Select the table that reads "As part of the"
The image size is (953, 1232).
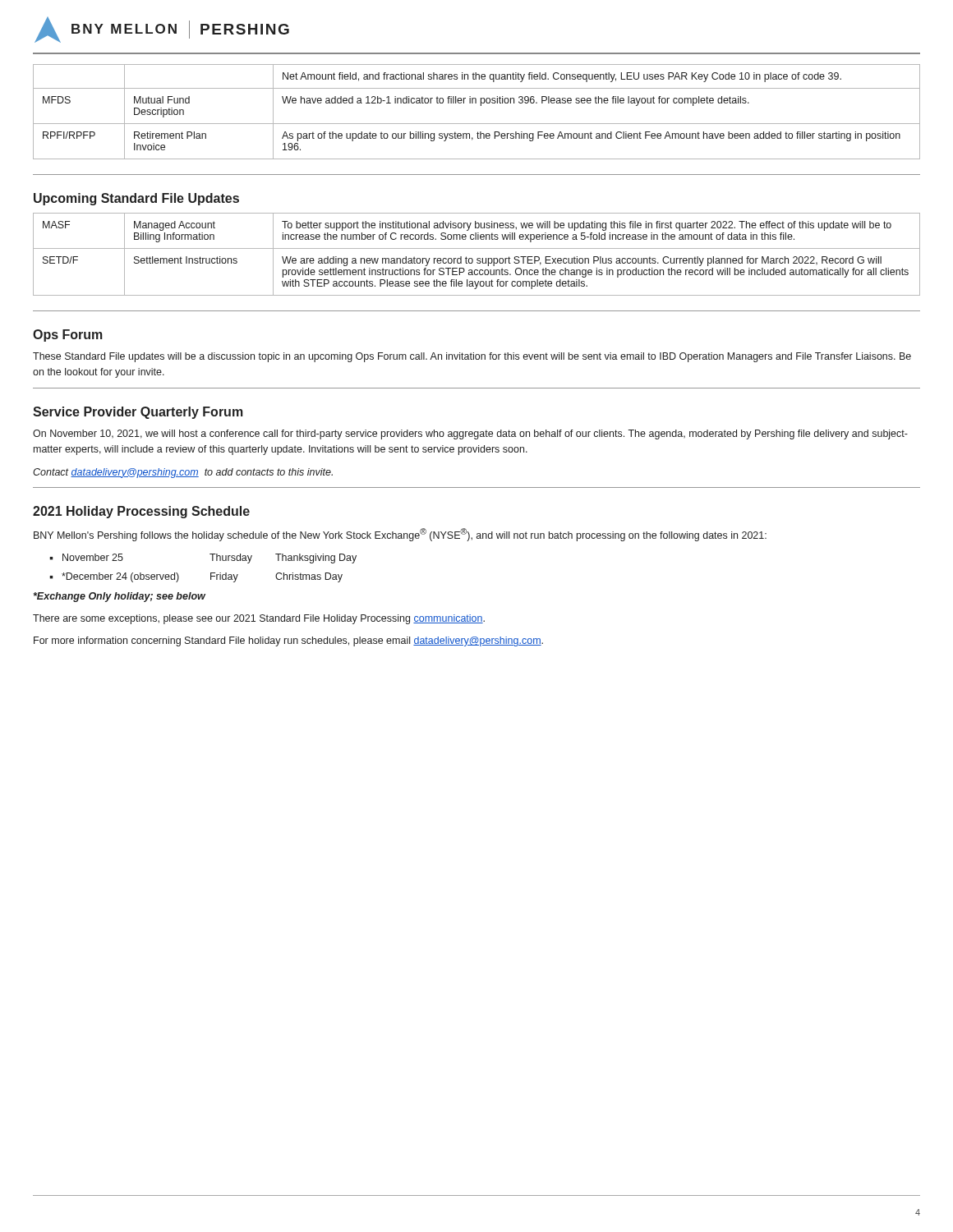point(476,112)
